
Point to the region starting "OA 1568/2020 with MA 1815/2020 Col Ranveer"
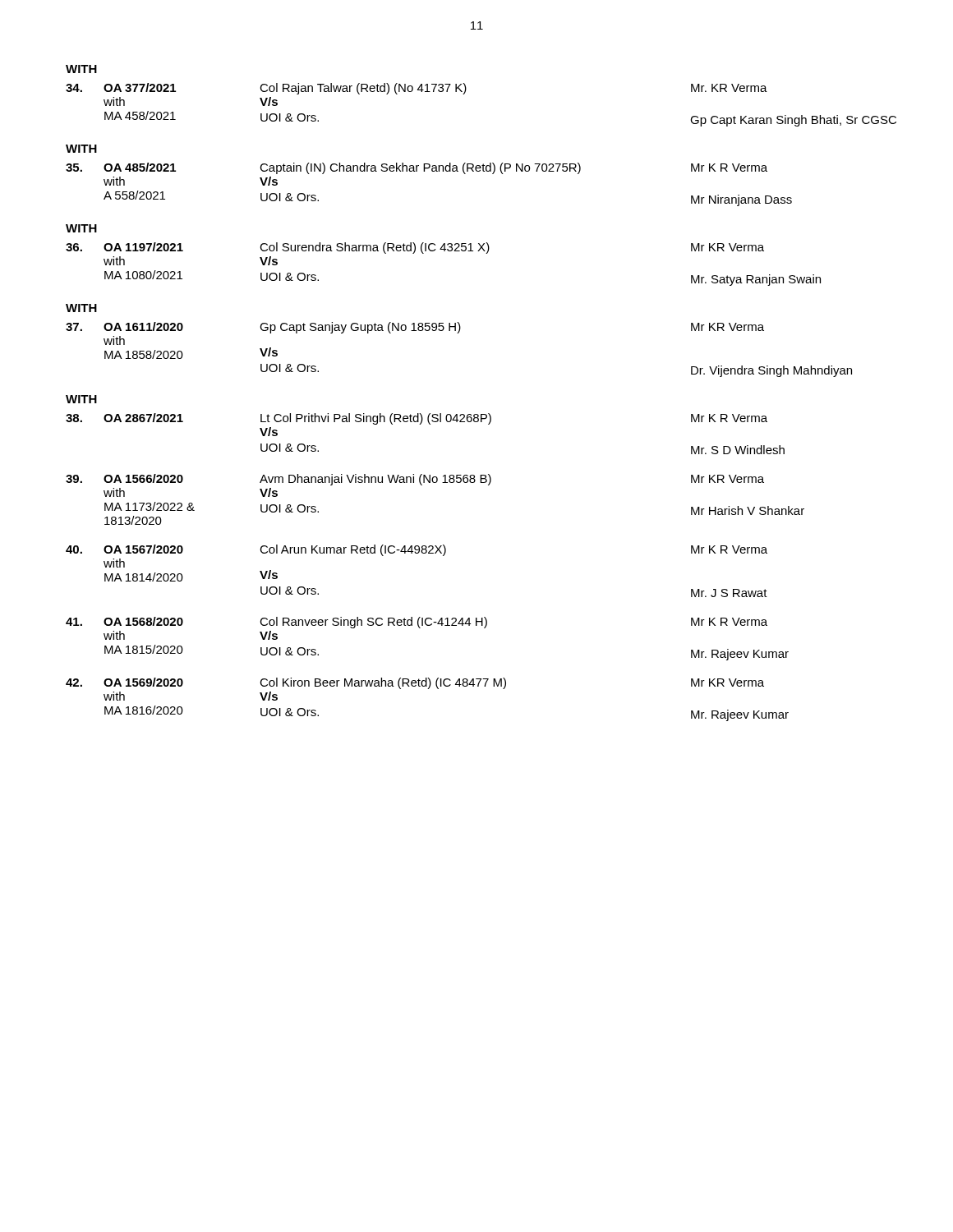[485, 637]
